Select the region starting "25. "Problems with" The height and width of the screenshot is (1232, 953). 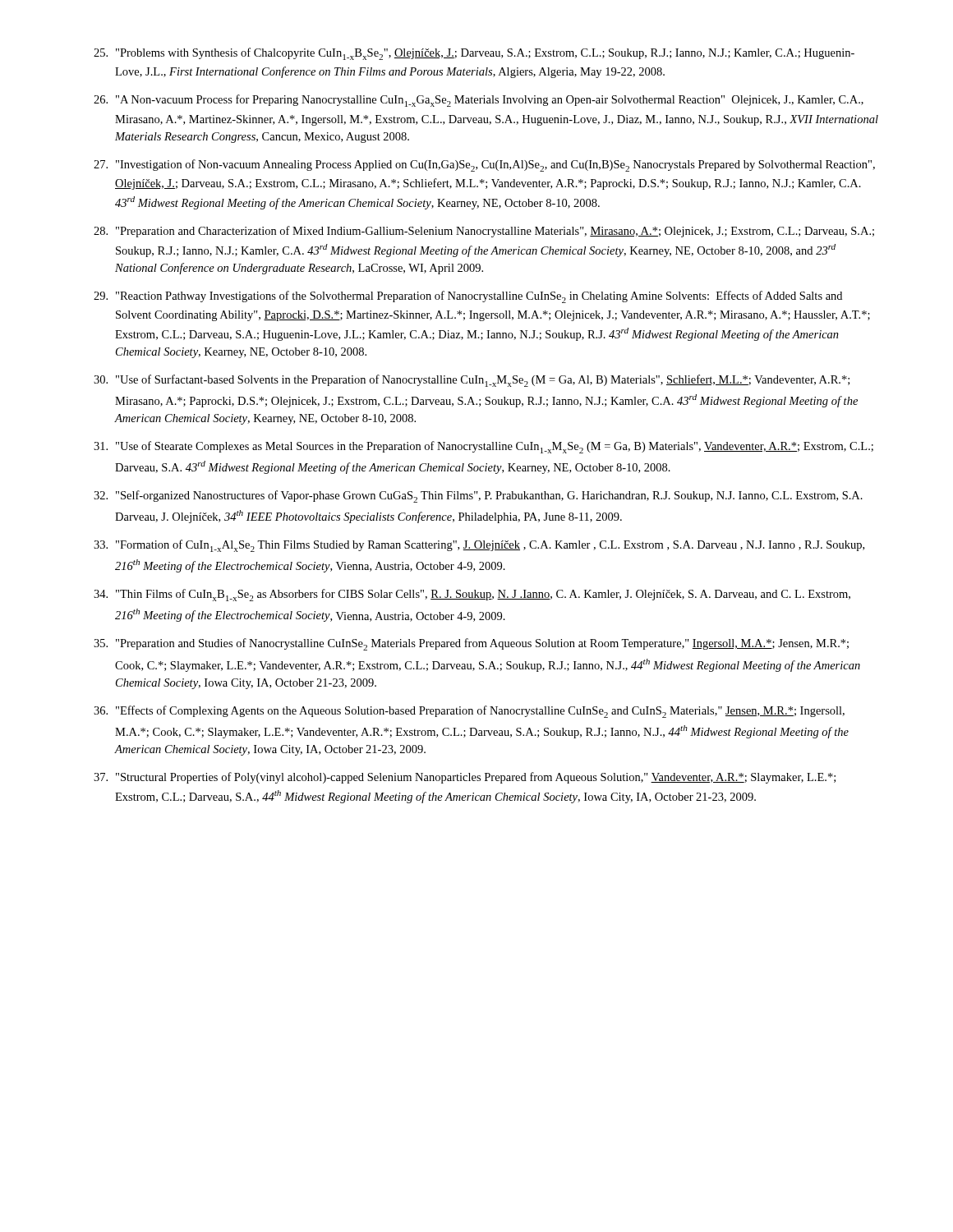click(476, 63)
